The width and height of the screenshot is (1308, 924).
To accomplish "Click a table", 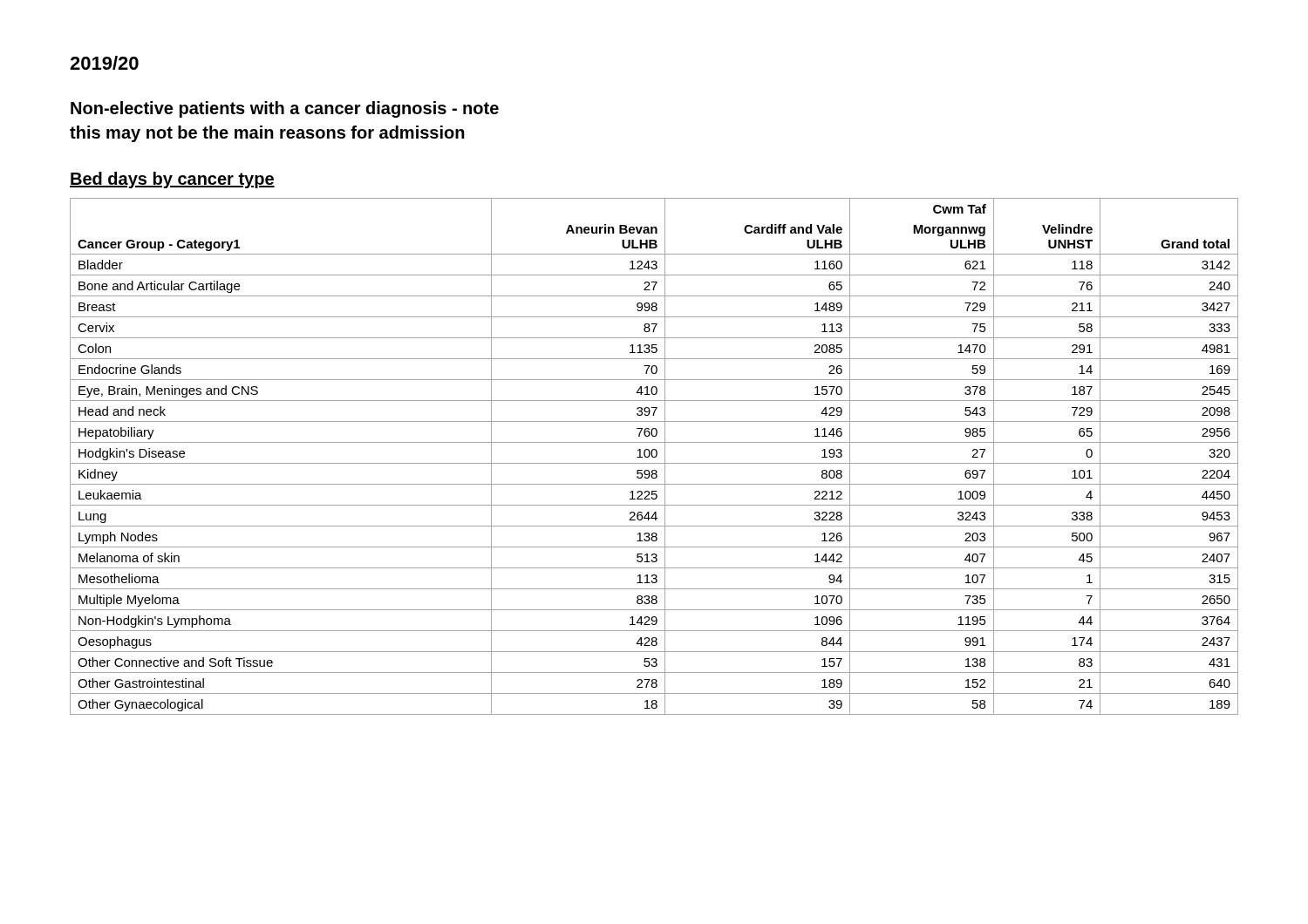I will (x=654, y=456).
